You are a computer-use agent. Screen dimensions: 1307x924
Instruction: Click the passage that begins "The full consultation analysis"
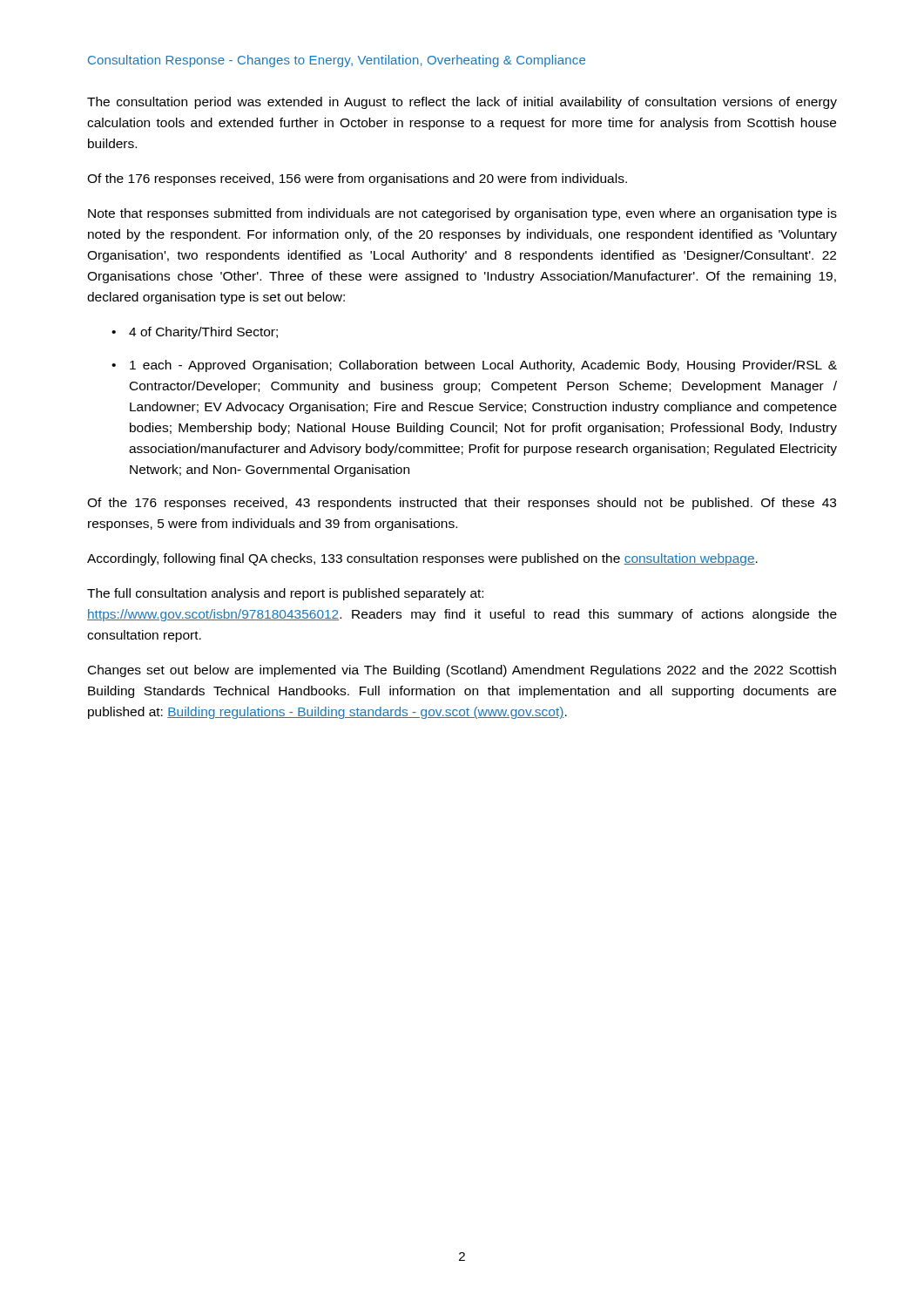(462, 614)
